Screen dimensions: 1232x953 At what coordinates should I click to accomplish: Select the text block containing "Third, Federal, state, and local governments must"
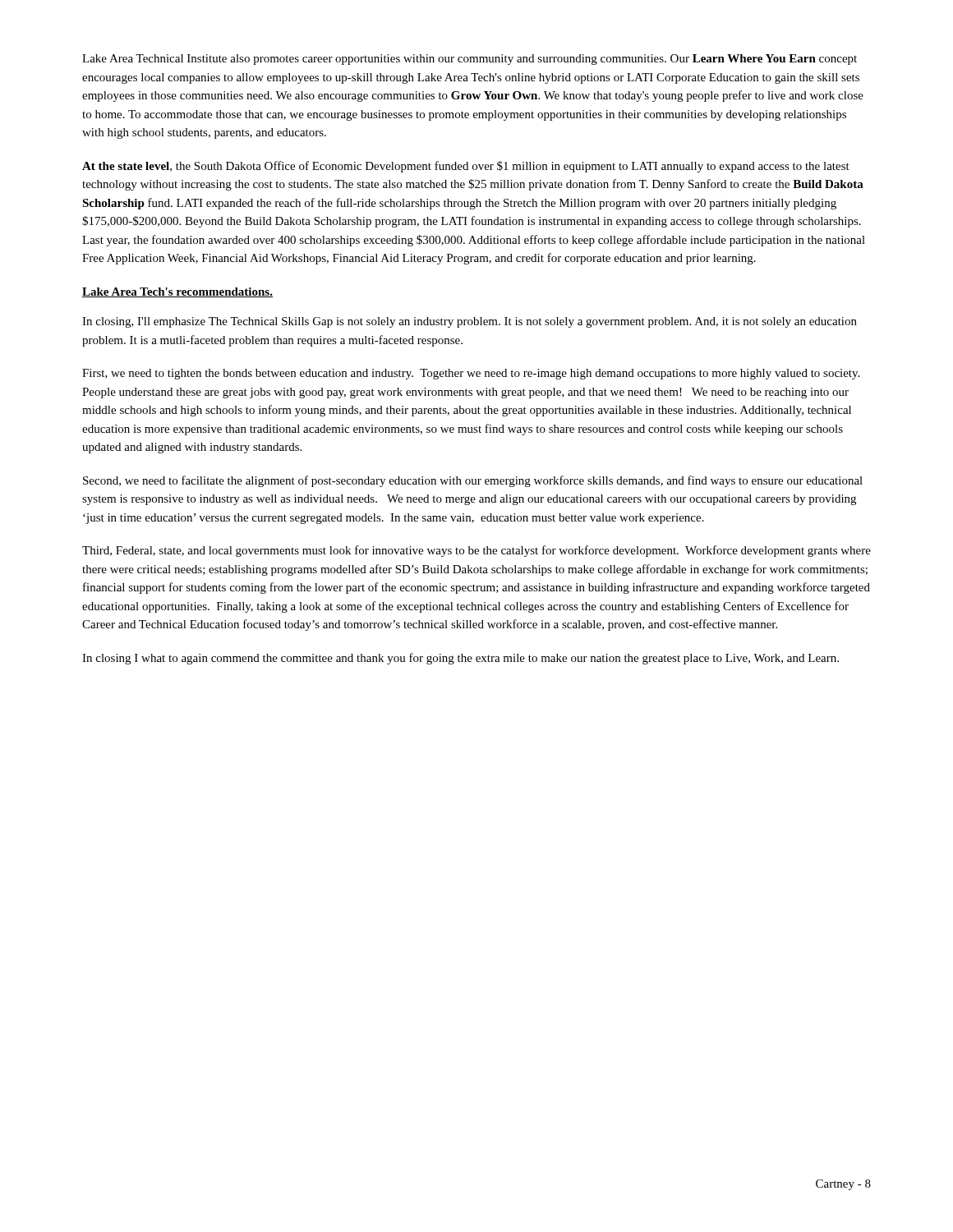coord(476,587)
